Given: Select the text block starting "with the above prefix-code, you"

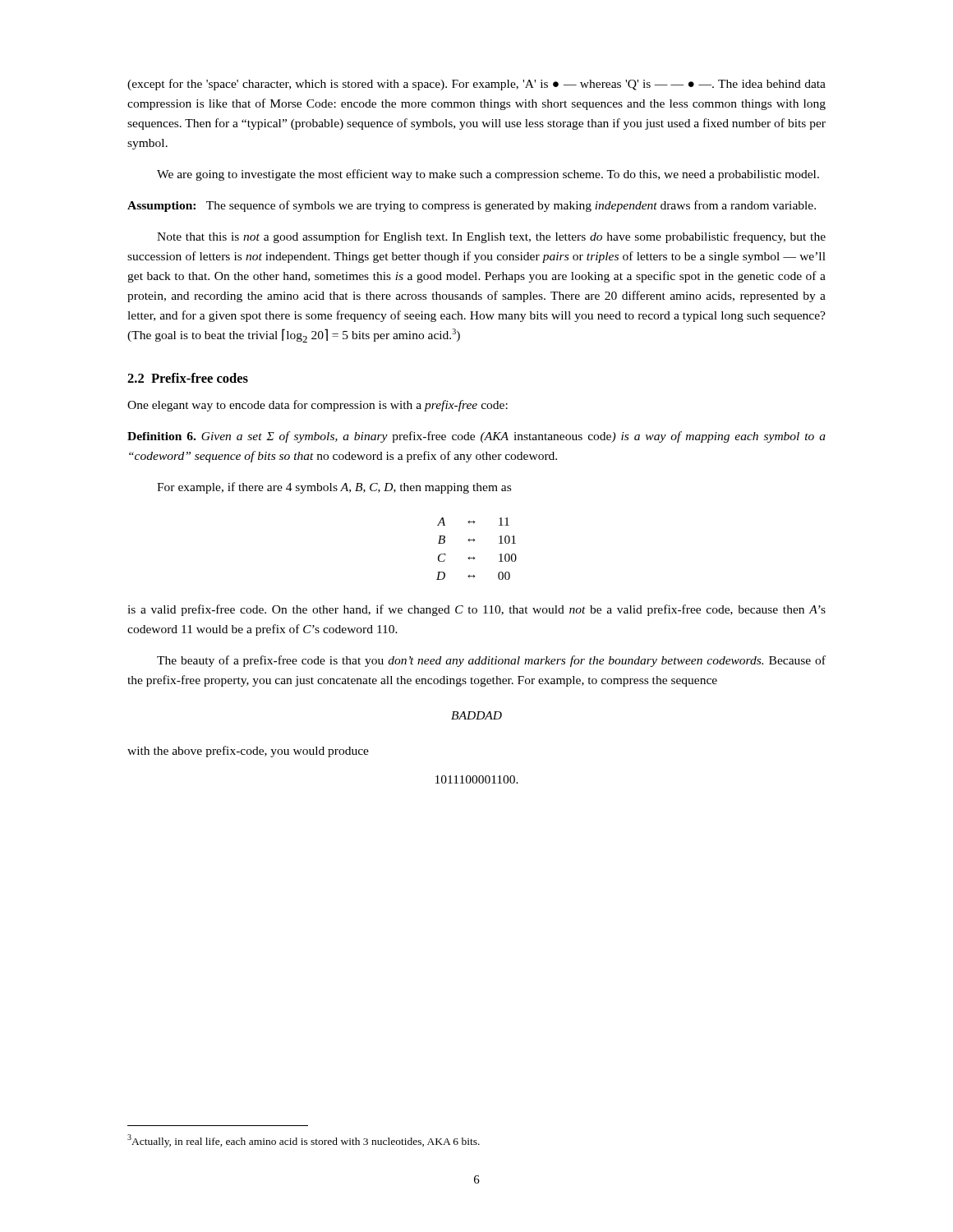Looking at the screenshot, I should coord(248,750).
